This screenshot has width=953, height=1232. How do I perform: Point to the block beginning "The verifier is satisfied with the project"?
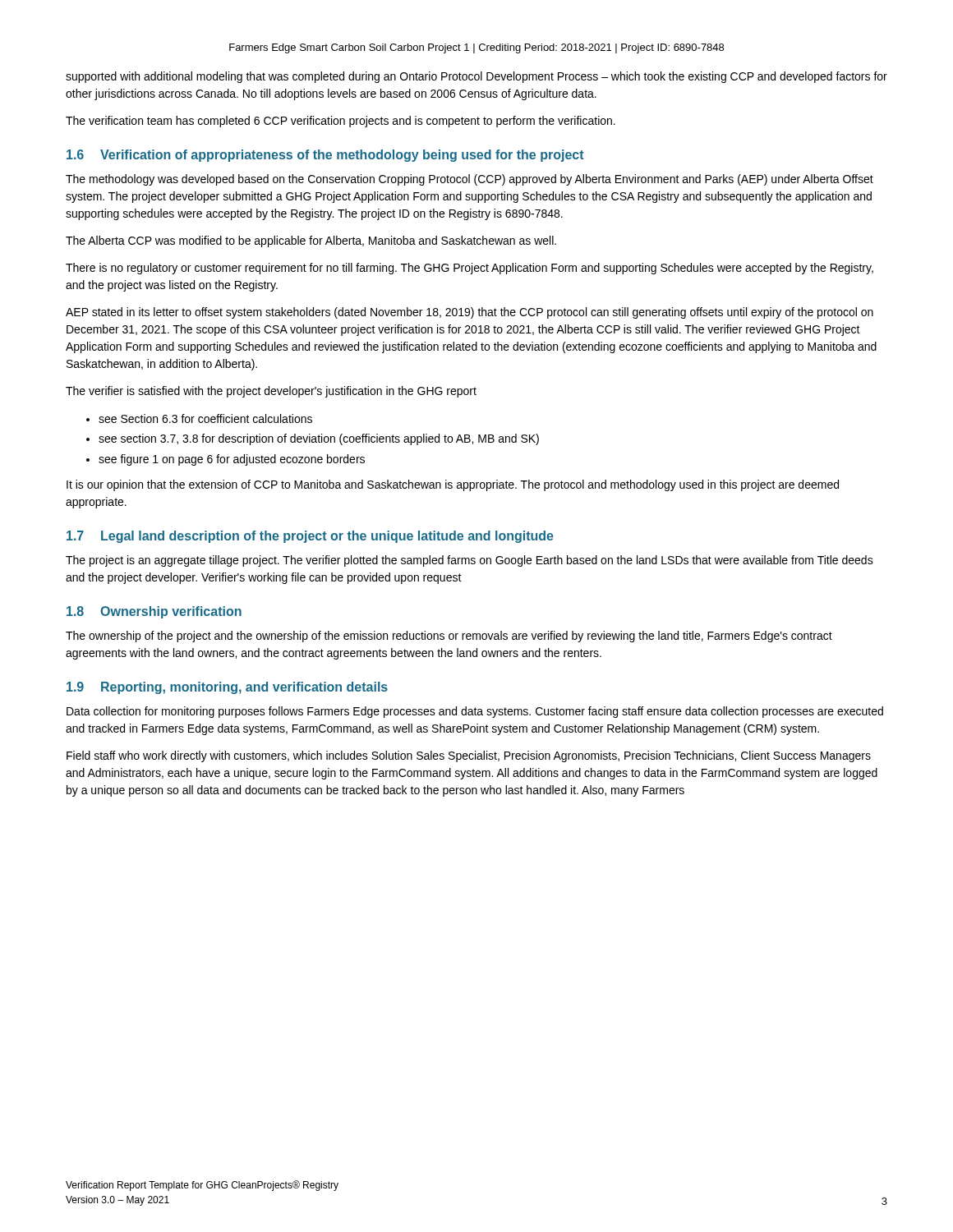point(271,391)
